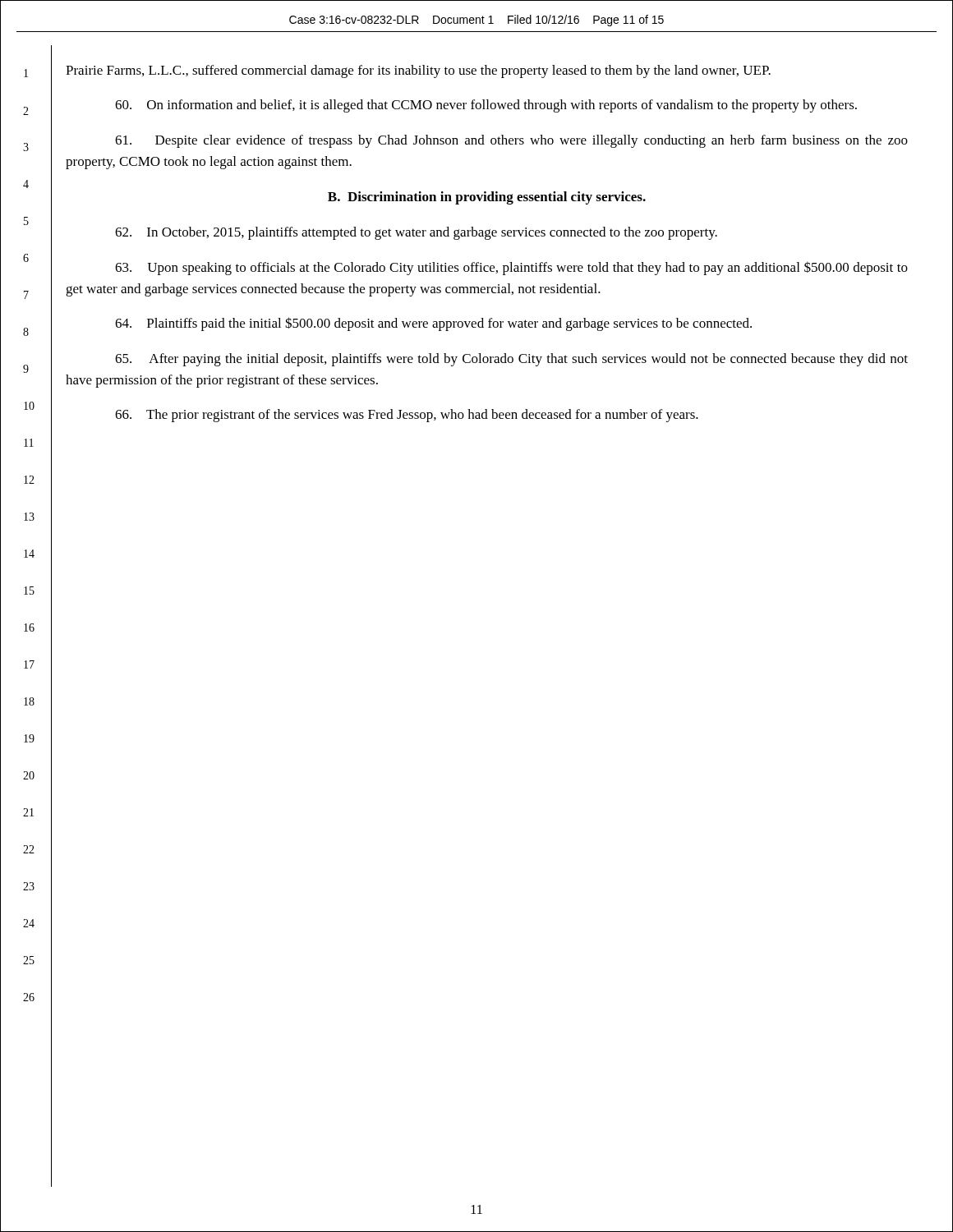The image size is (953, 1232).
Task: Locate the text block containing "Prairie Farms, L.L.C., suffered commercial"
Action: click(x=487, y=71)
